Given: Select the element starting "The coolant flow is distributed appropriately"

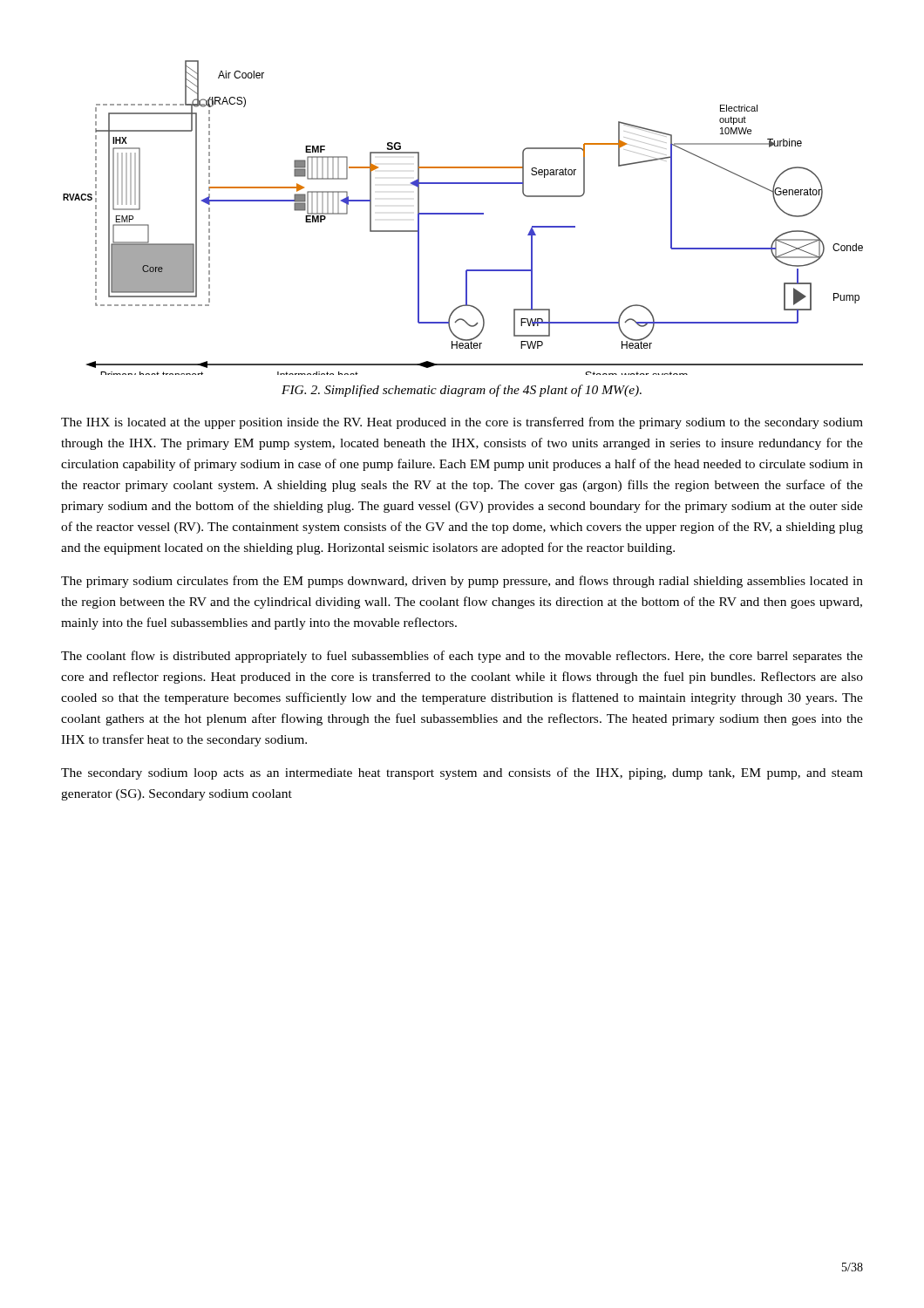Looking at the screenshot, I should tap(462, 697).
